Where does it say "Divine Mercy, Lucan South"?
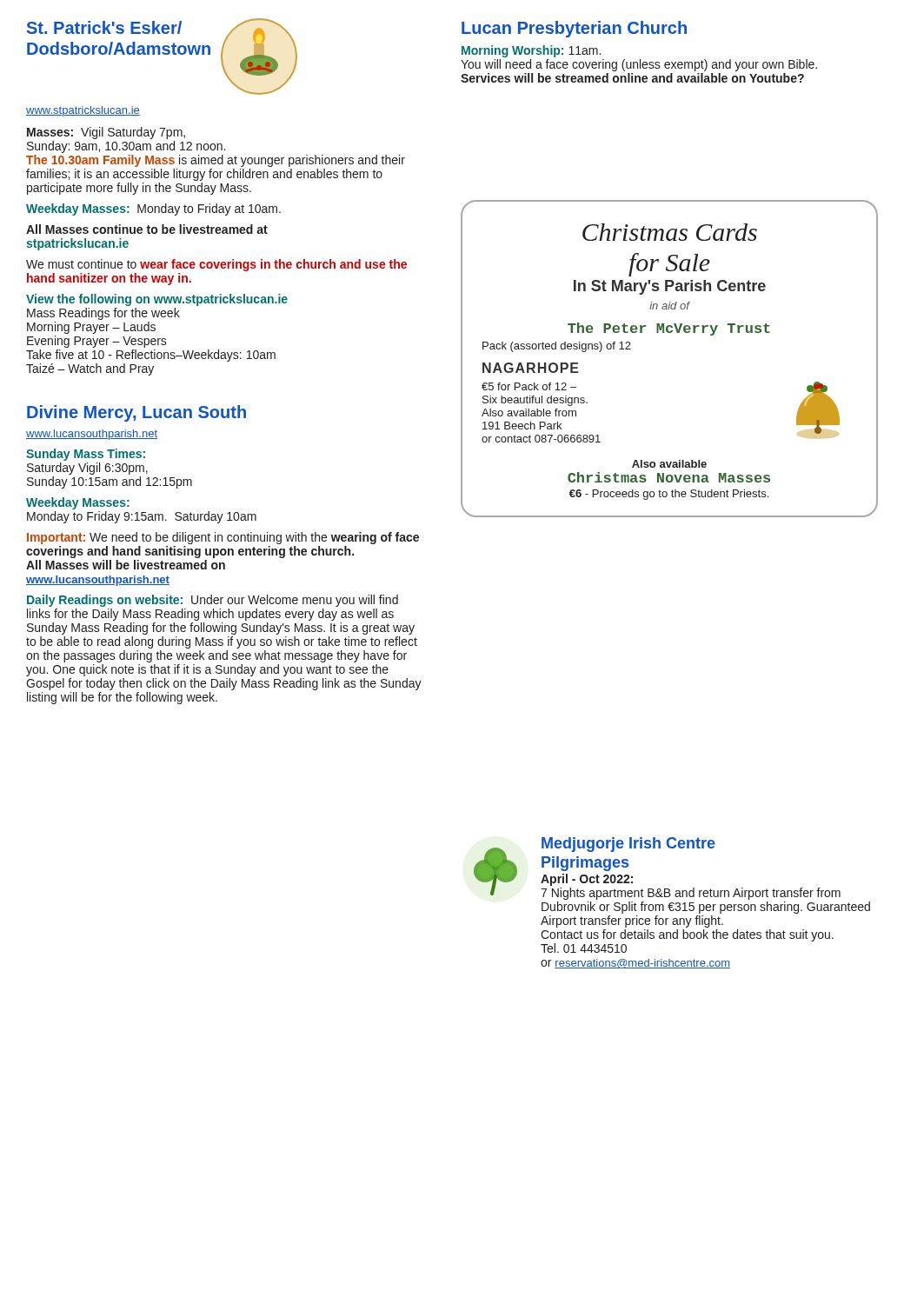The image size is (924, 1304). coord(137,412)
